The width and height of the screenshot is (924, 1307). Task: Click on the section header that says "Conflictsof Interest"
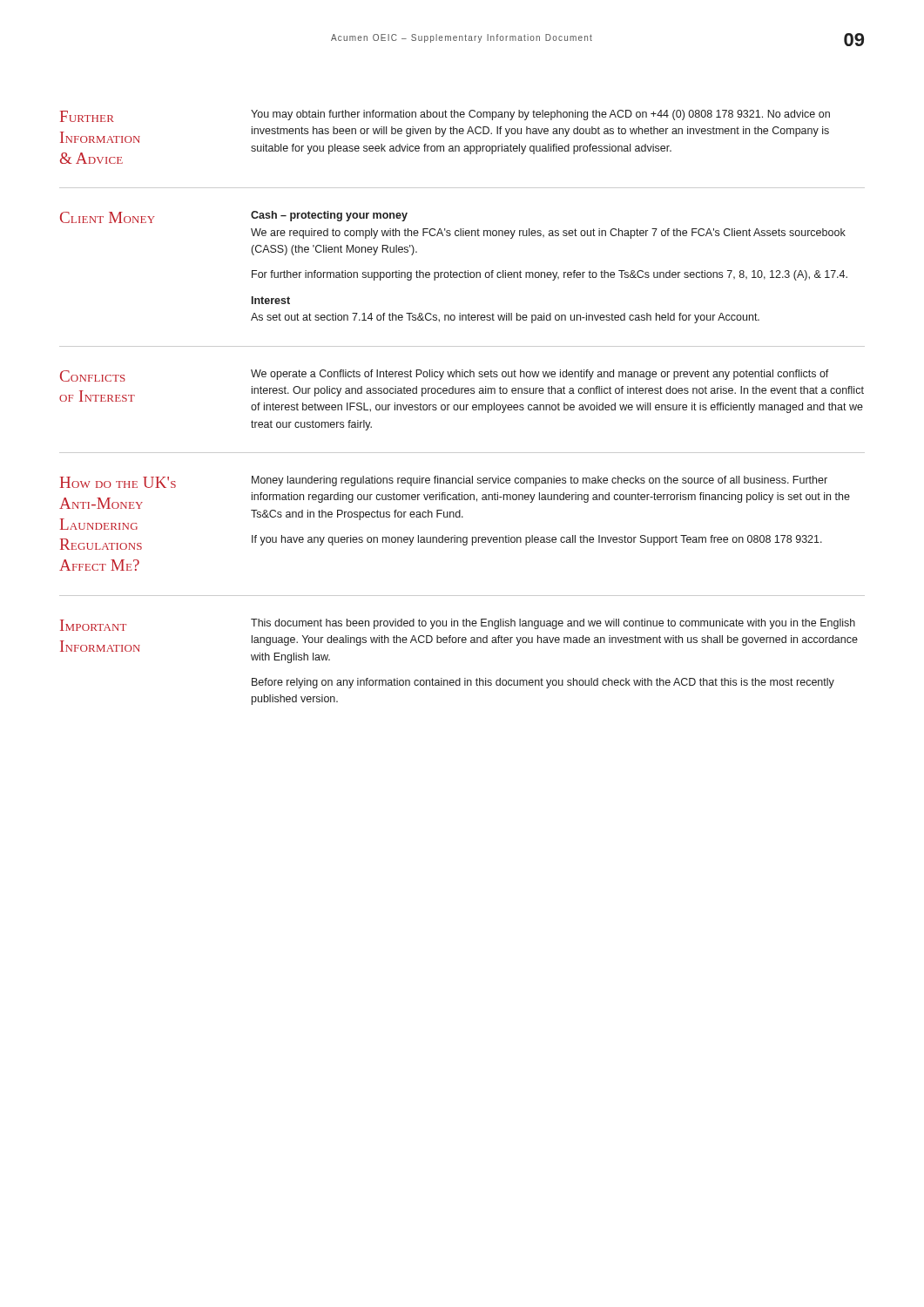pyautogui.click(x=97, y=386)
